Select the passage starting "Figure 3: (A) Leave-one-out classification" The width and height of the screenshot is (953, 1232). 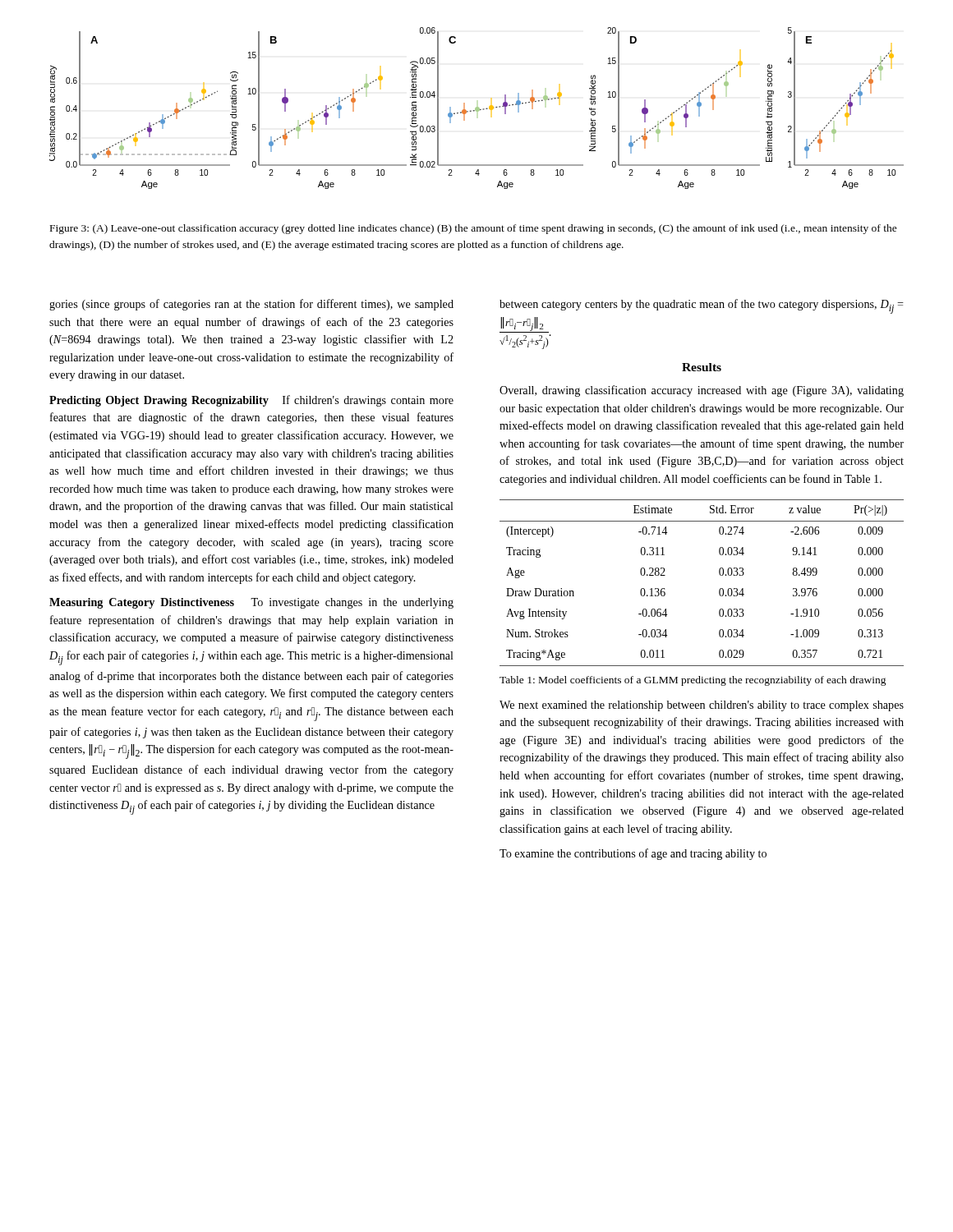pyautogui.click(x=473, y=236)
